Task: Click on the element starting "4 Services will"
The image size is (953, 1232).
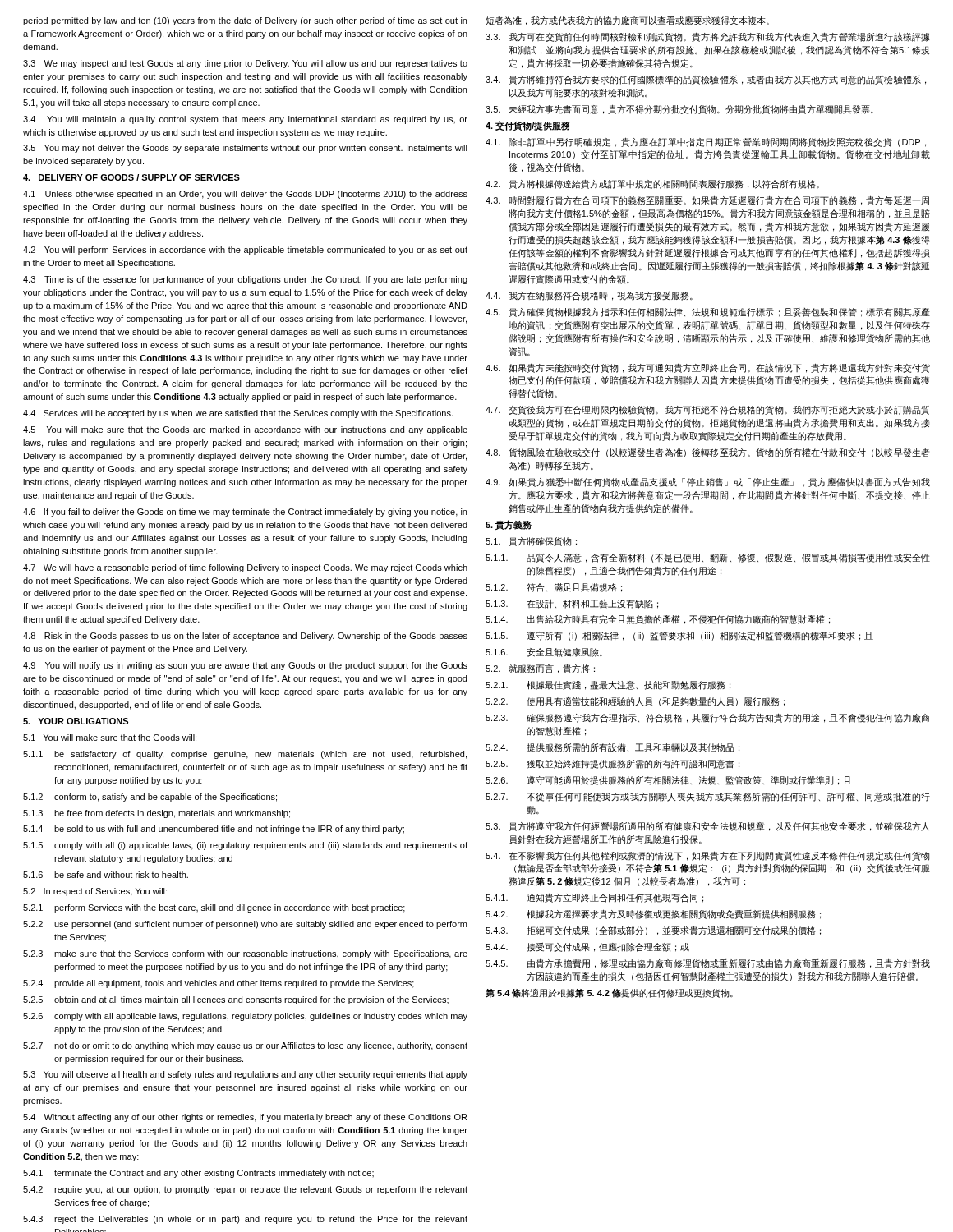Action: pyautogui.click(x=245, y=414)
